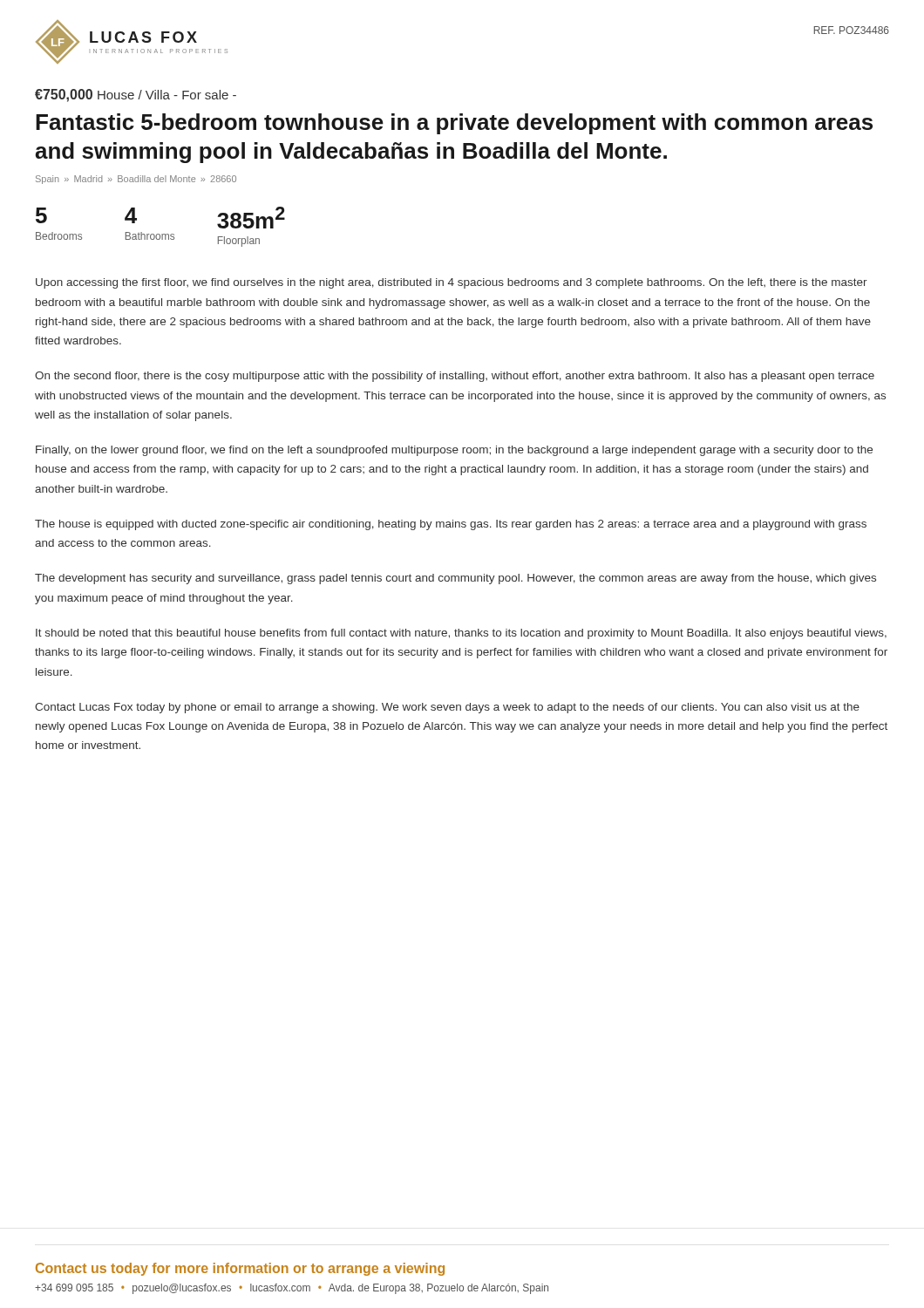
Task: Point to the passage starting "Contact us today for more information or to"
Action: [x=240, y=1268]
